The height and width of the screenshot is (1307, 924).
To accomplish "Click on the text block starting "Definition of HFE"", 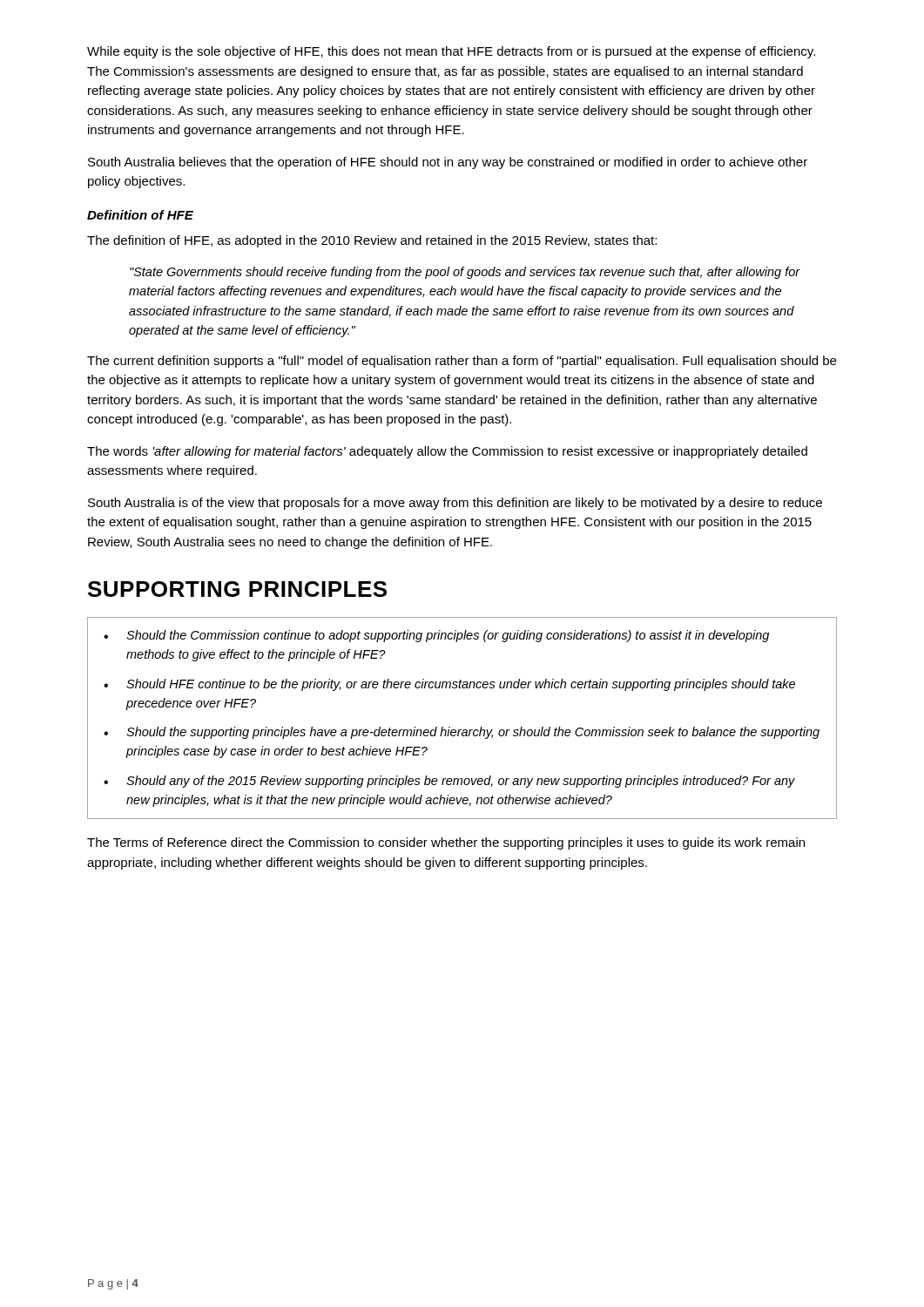I will [140, 214].
